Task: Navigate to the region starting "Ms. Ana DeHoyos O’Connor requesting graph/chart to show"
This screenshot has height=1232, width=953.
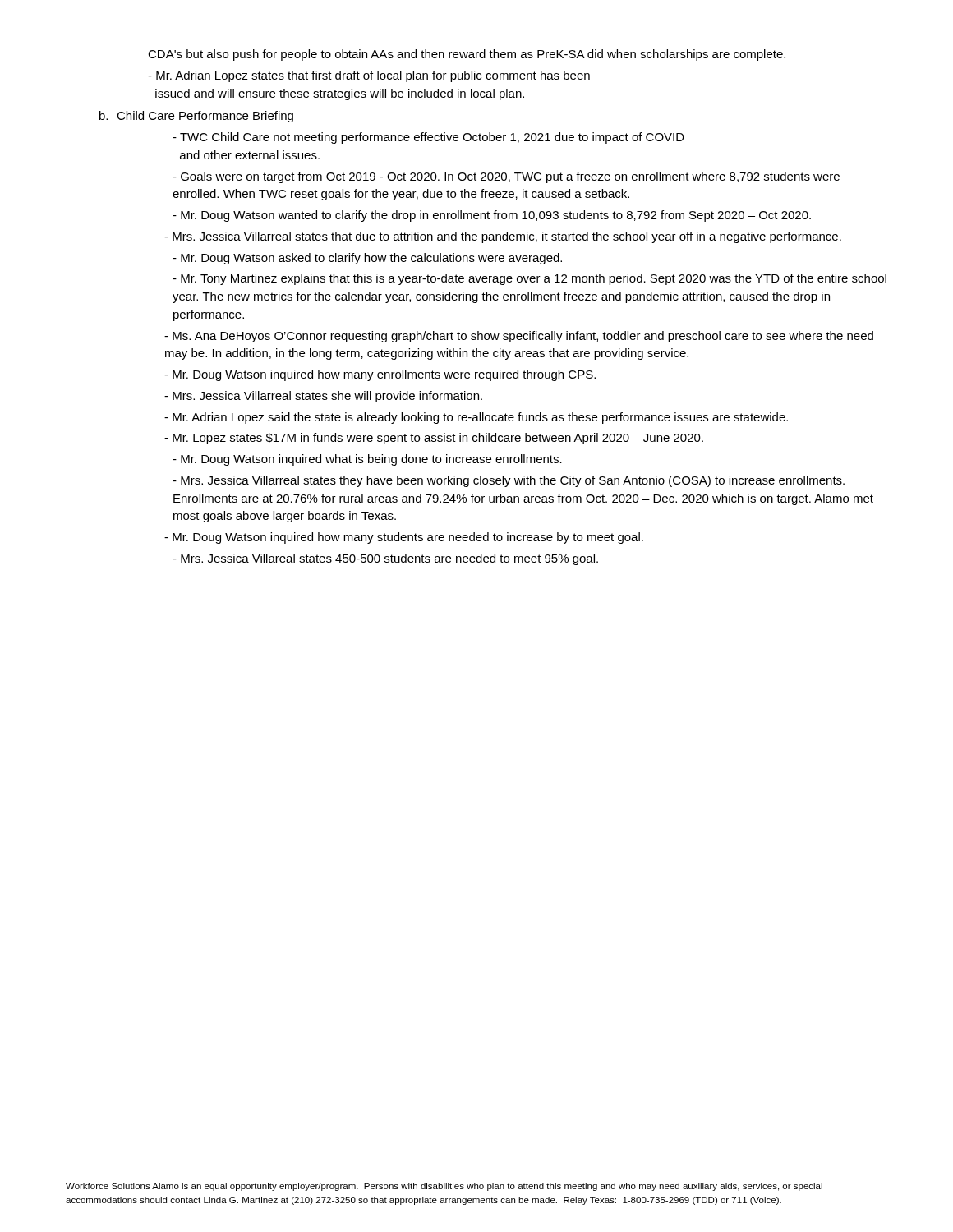Action: tap(519, 344)
